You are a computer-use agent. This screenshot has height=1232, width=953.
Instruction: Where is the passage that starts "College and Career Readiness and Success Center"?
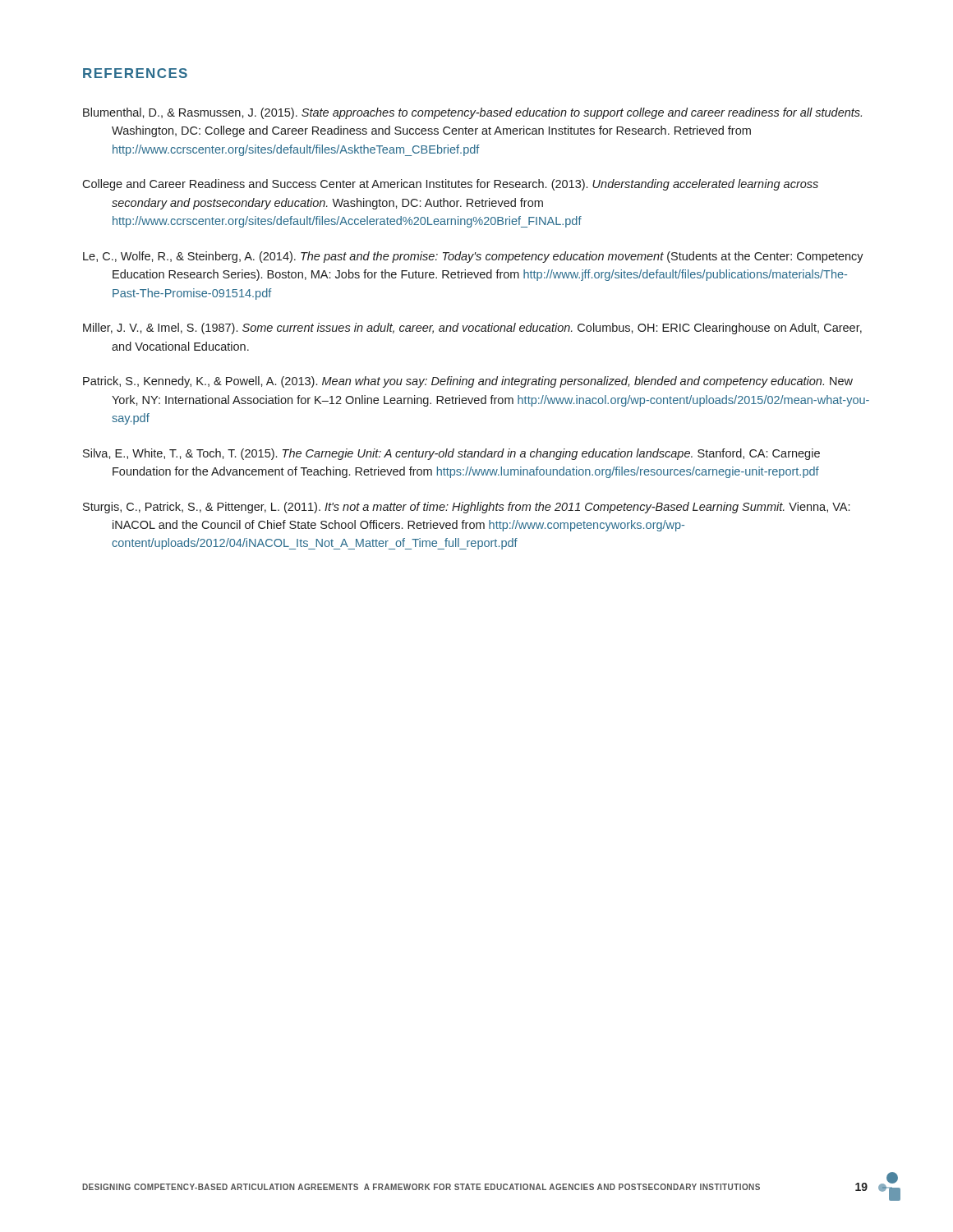coord(450,203)
